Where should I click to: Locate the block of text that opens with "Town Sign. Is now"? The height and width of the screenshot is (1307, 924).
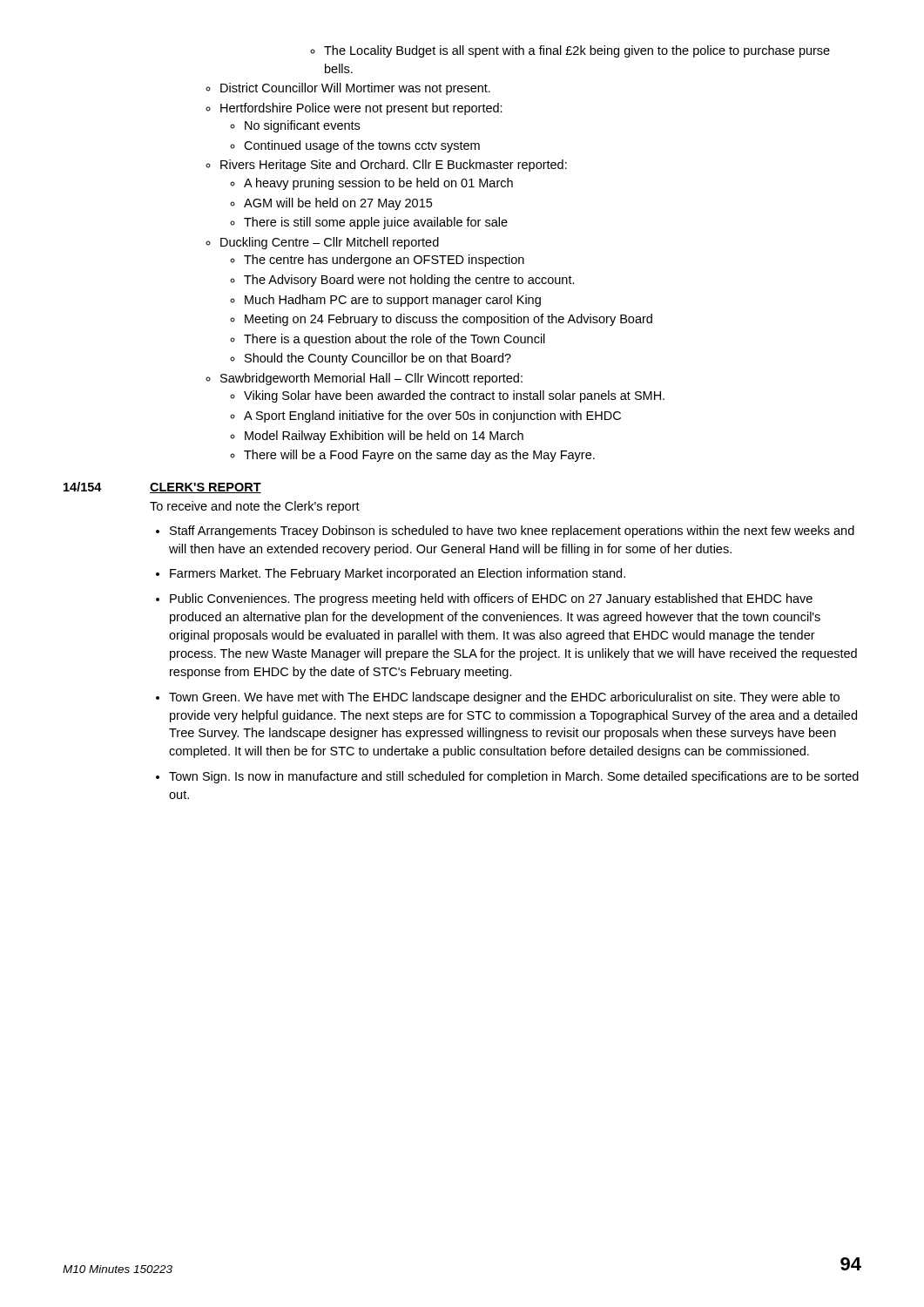[514, 786]
